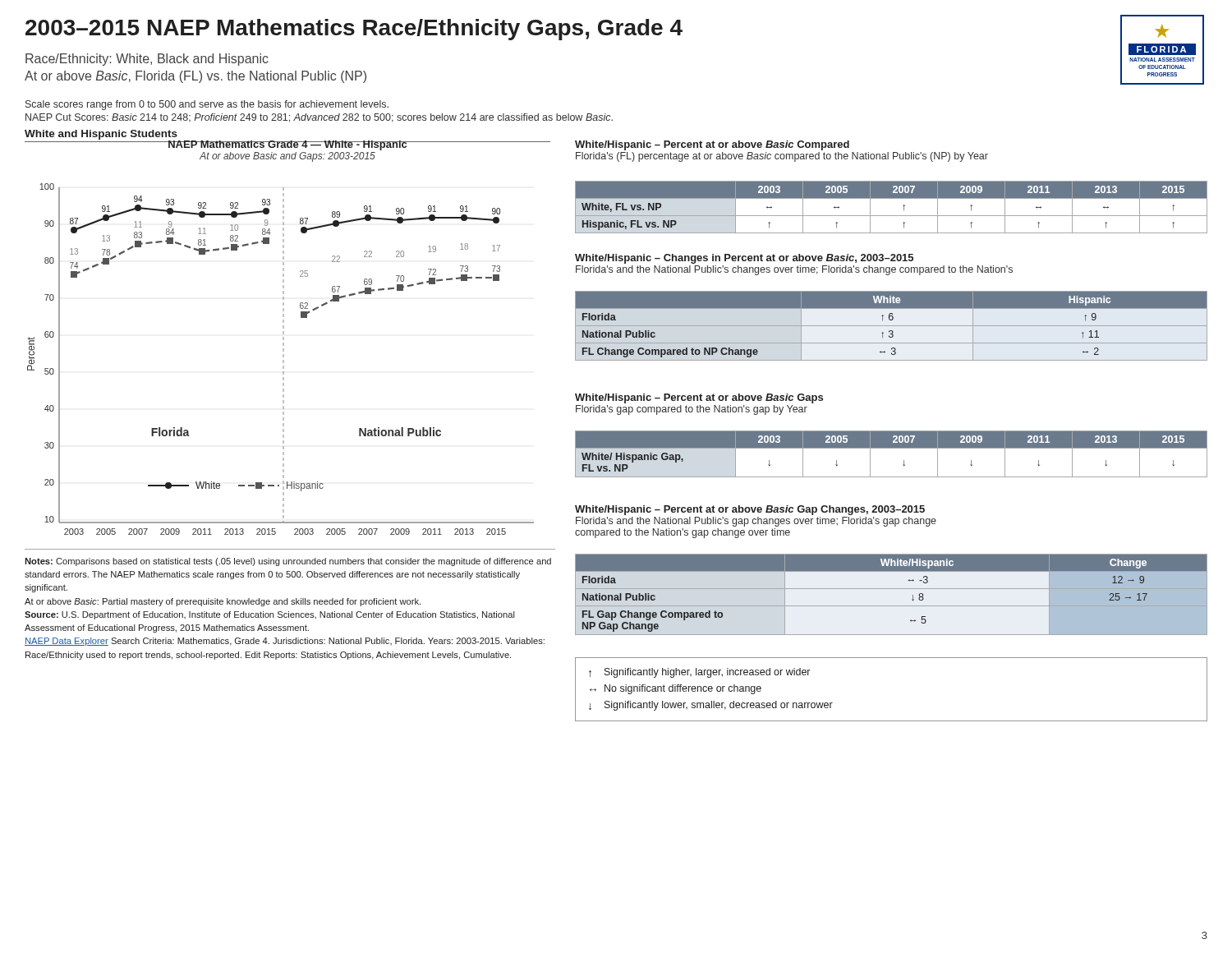Click the passage that begins "White/Hispanic – Percent at or above Basic Gaps"
This screenshot has height=953, width=1232.
(699, 398)
